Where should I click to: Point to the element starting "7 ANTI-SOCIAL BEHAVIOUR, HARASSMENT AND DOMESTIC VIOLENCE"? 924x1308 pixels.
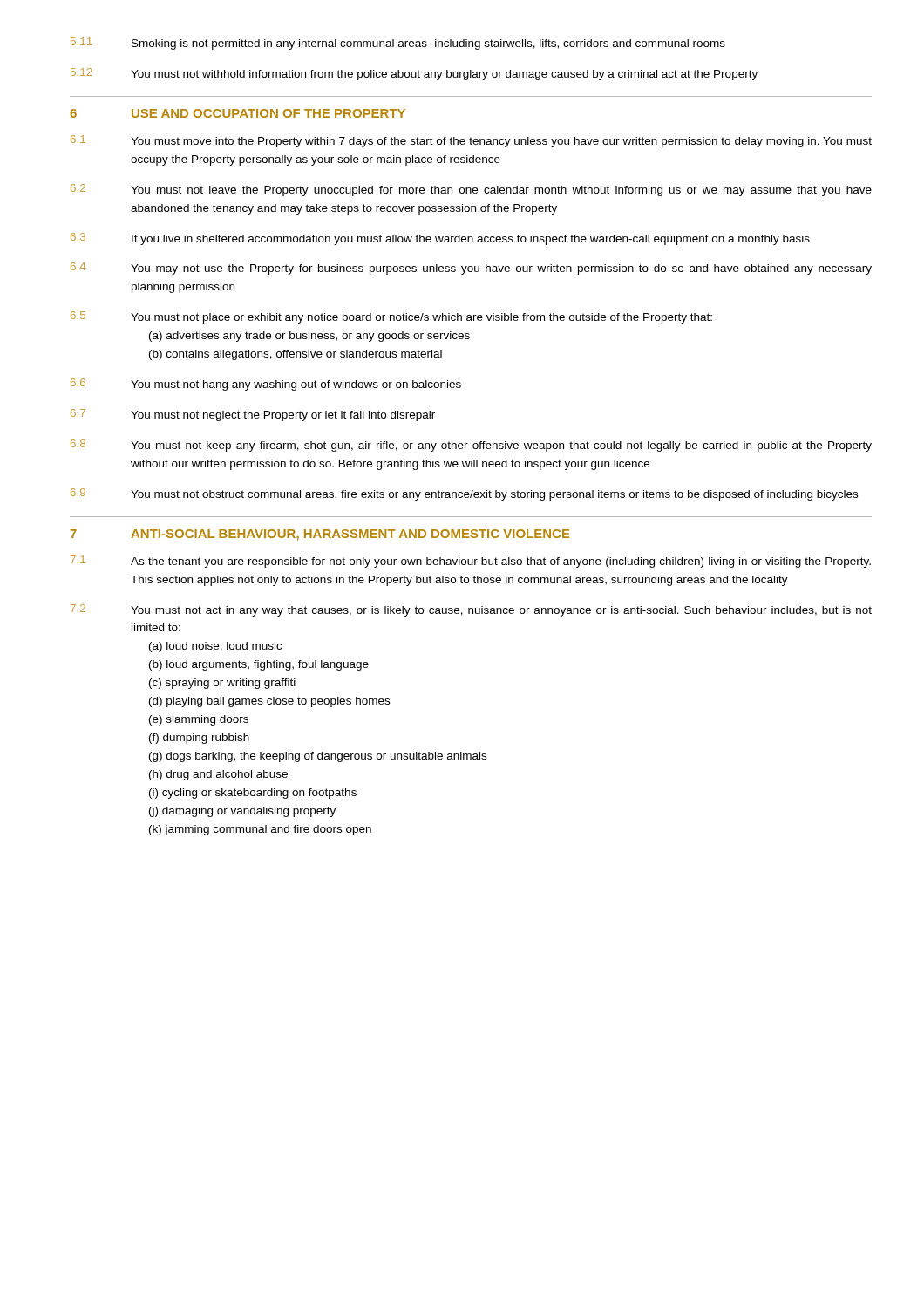(471, 533)
